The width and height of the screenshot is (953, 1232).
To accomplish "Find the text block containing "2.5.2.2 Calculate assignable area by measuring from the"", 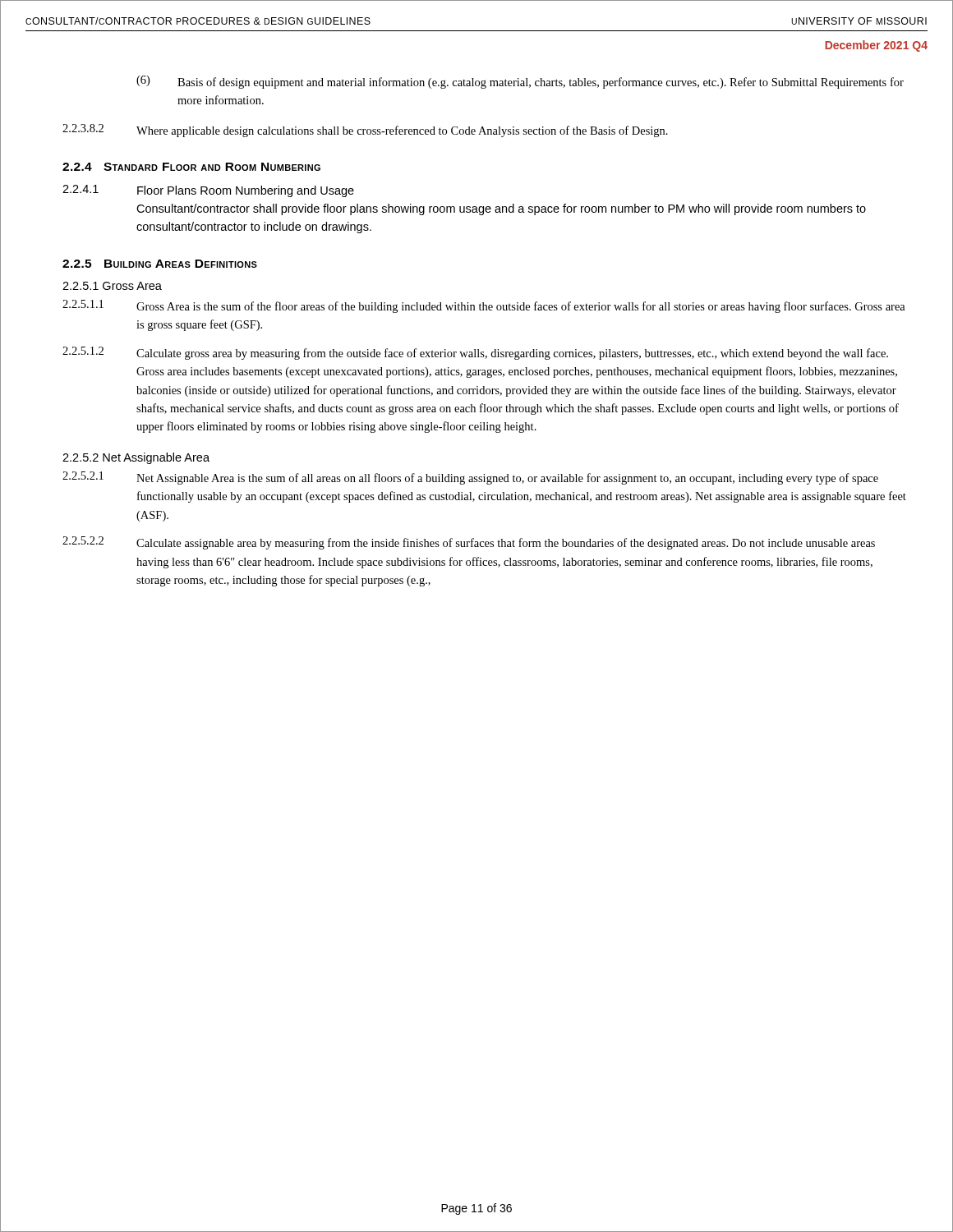I will pos(485,562).
